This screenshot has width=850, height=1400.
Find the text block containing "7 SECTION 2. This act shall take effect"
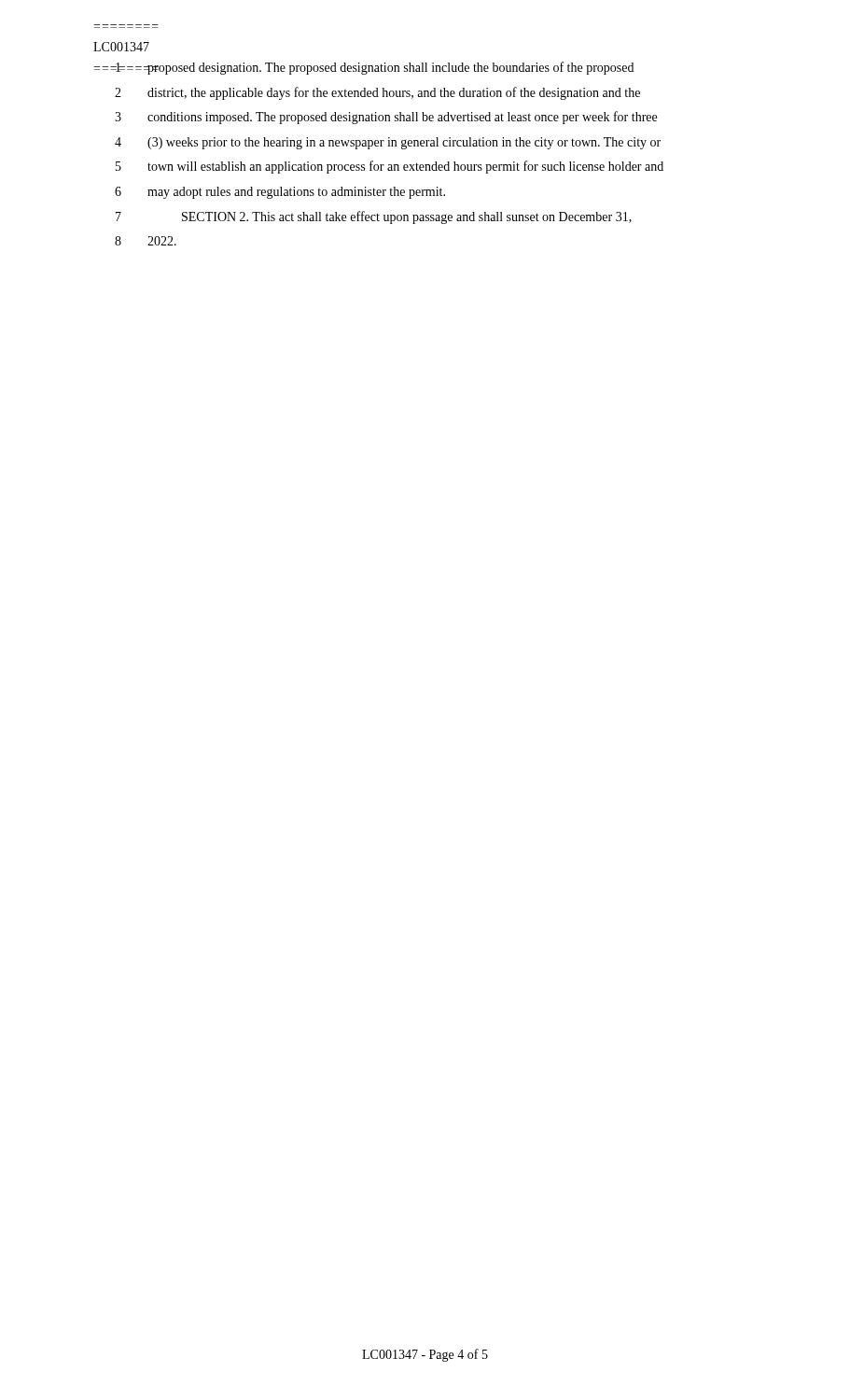(x=434, y=217)
